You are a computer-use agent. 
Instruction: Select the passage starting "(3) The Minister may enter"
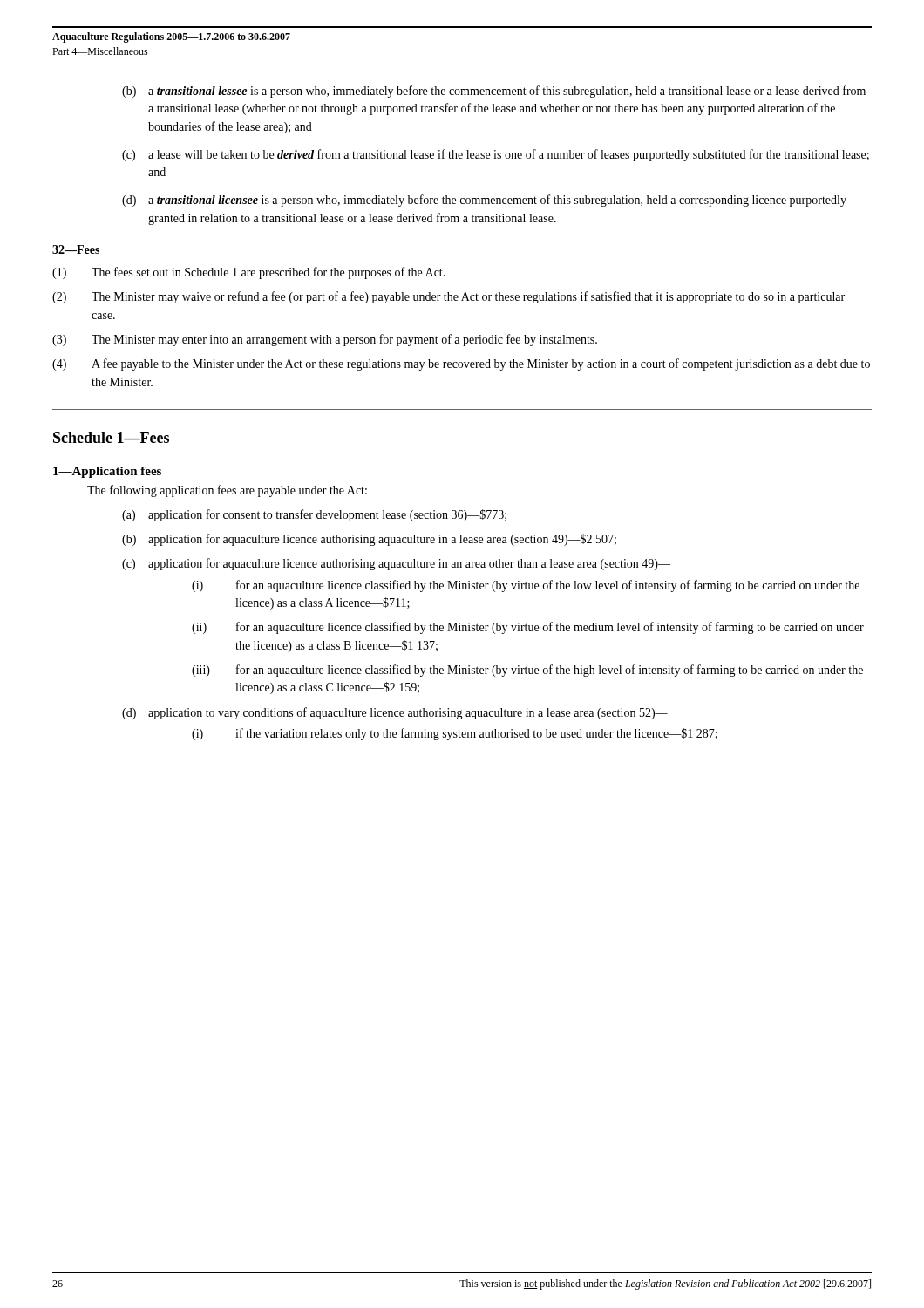pyautogui.click(x=325, y=340)
